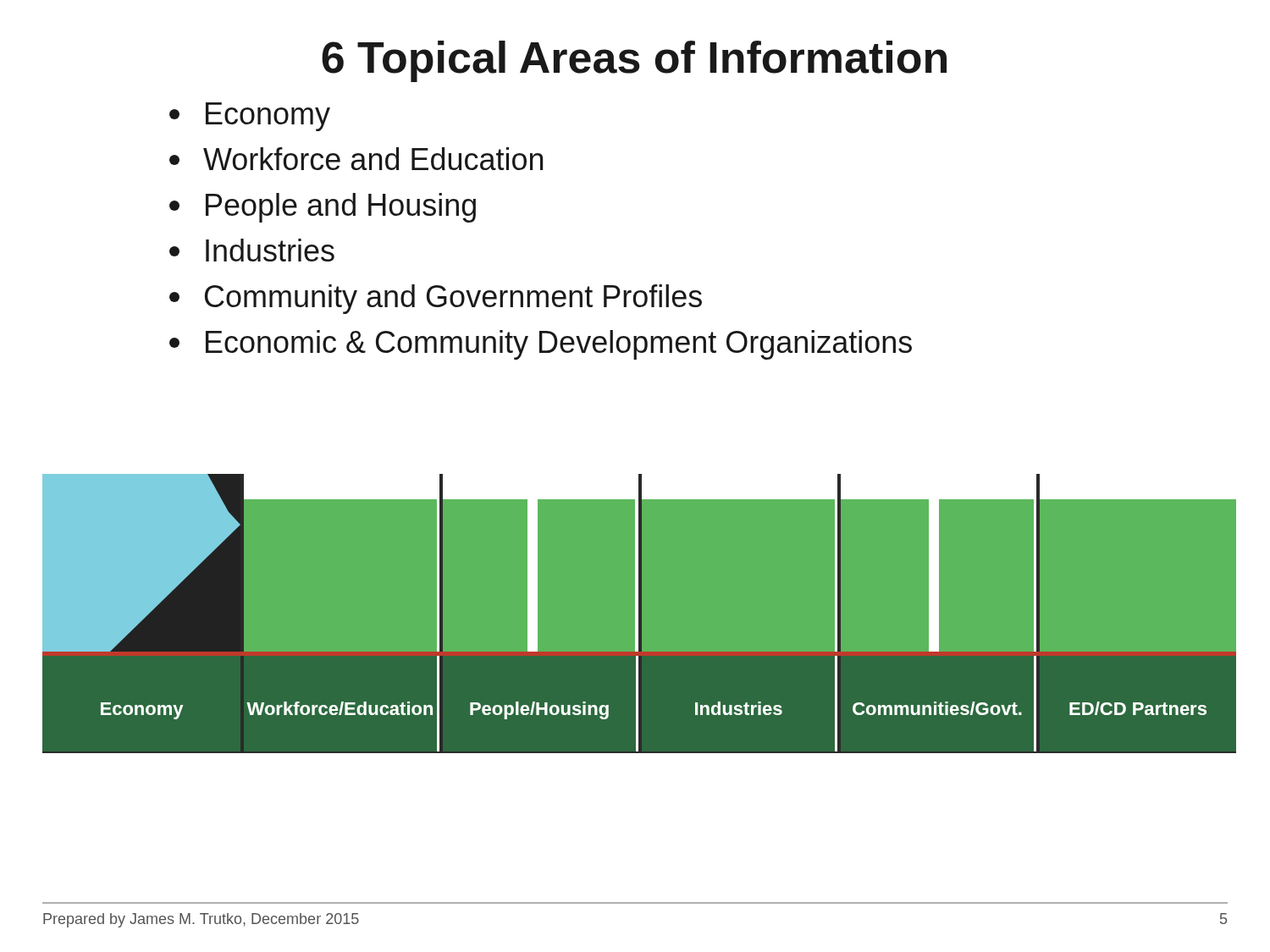Find the text starting "Community and Government"
Image resolution: width=1270 pixels, height=952 pixels.
(436, 297)
